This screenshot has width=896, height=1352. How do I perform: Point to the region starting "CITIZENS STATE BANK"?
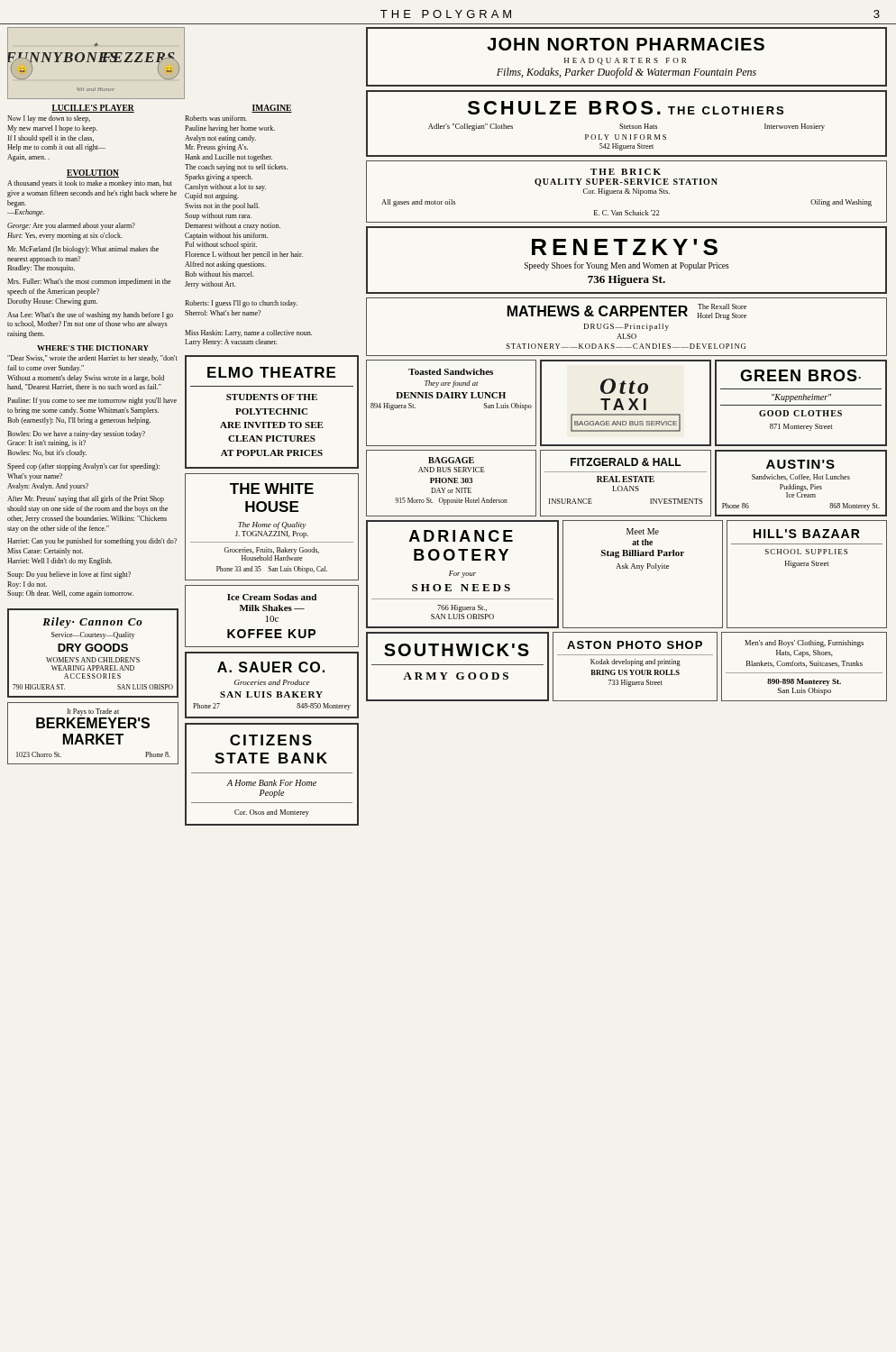click(272, 774)
